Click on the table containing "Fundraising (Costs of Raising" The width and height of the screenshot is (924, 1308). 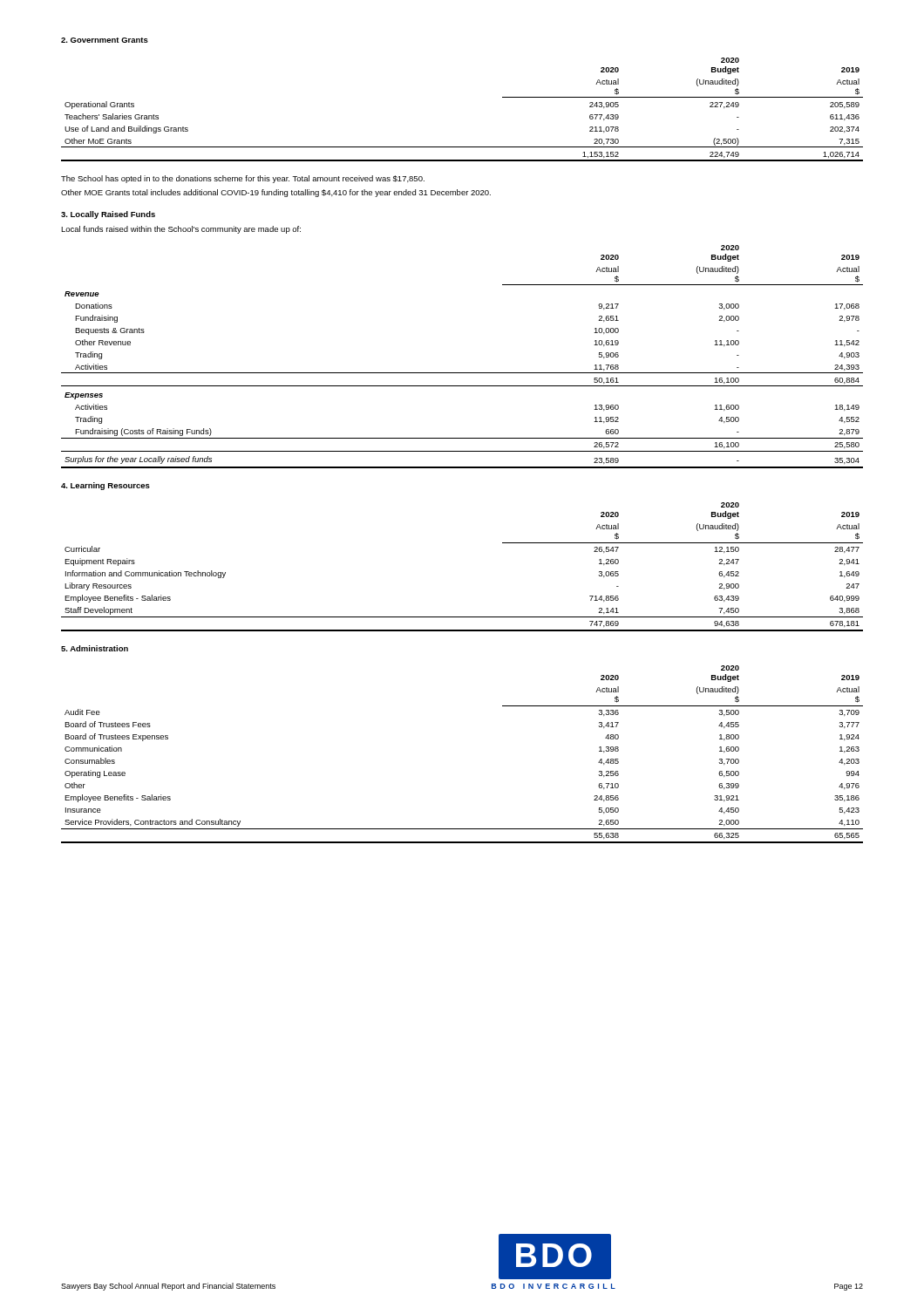point(462,354)
